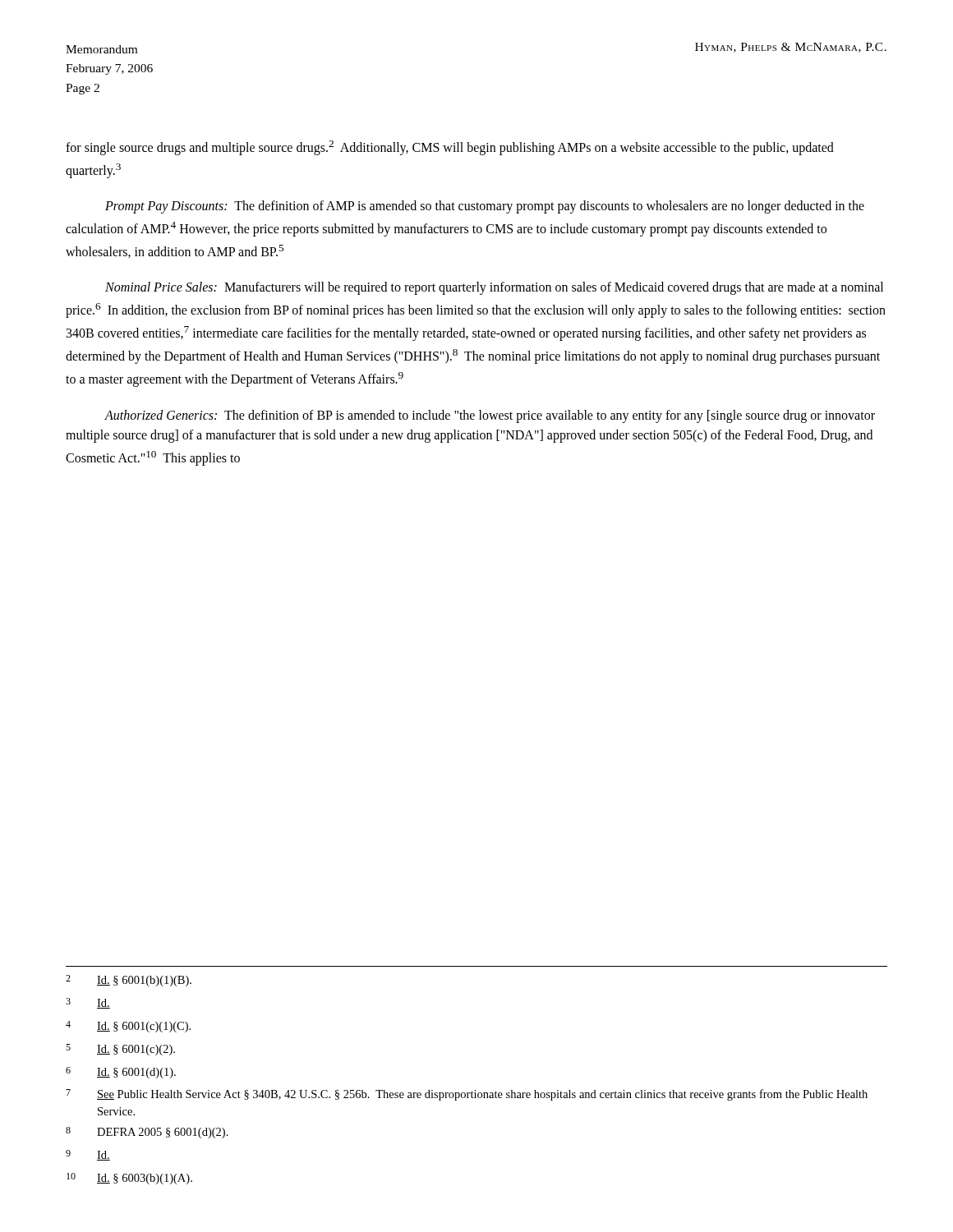Locate the passage starting "3 Id."

(x=102, y=1003)
